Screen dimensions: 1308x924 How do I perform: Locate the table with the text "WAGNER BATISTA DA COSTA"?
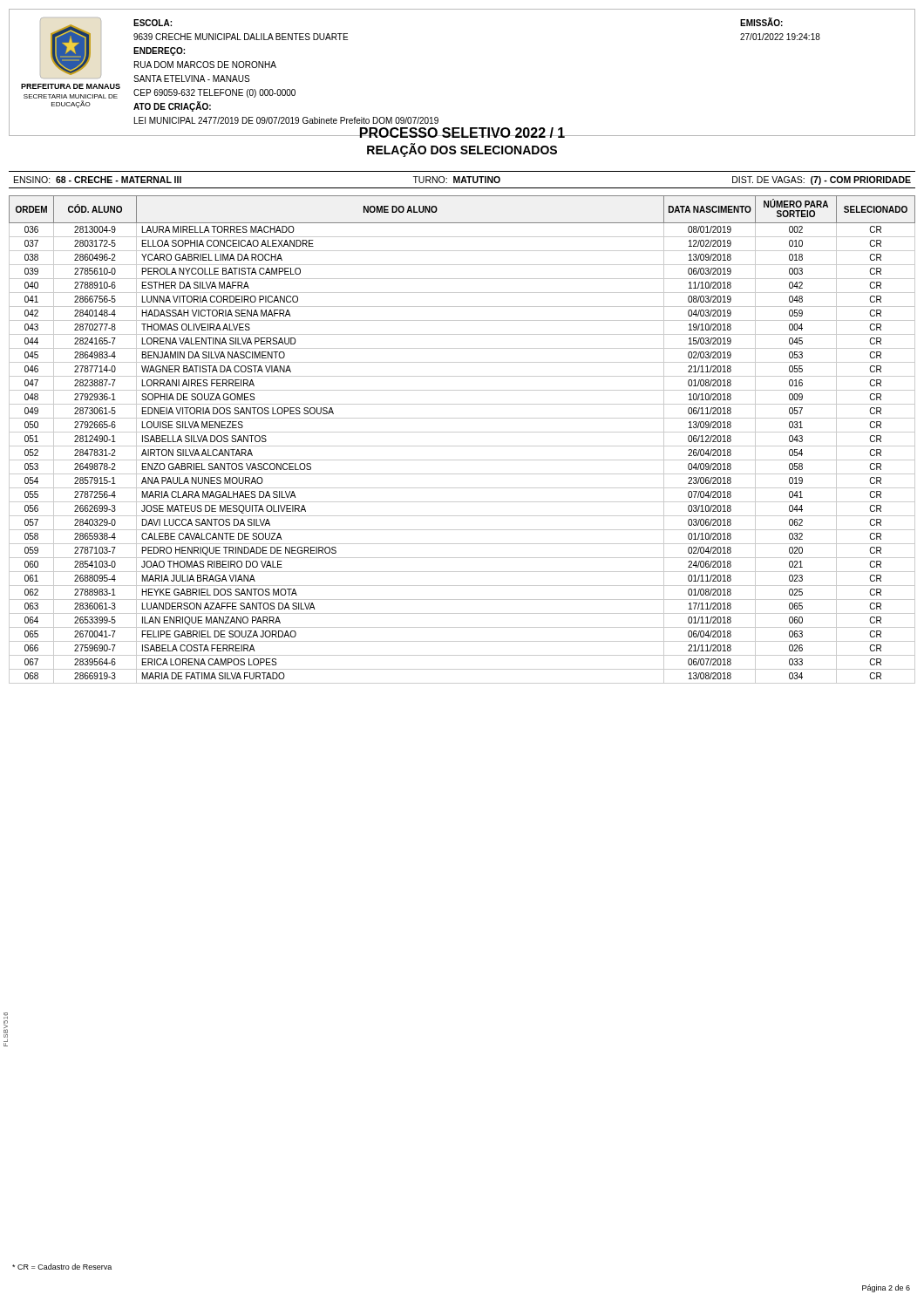click(462, 725)
